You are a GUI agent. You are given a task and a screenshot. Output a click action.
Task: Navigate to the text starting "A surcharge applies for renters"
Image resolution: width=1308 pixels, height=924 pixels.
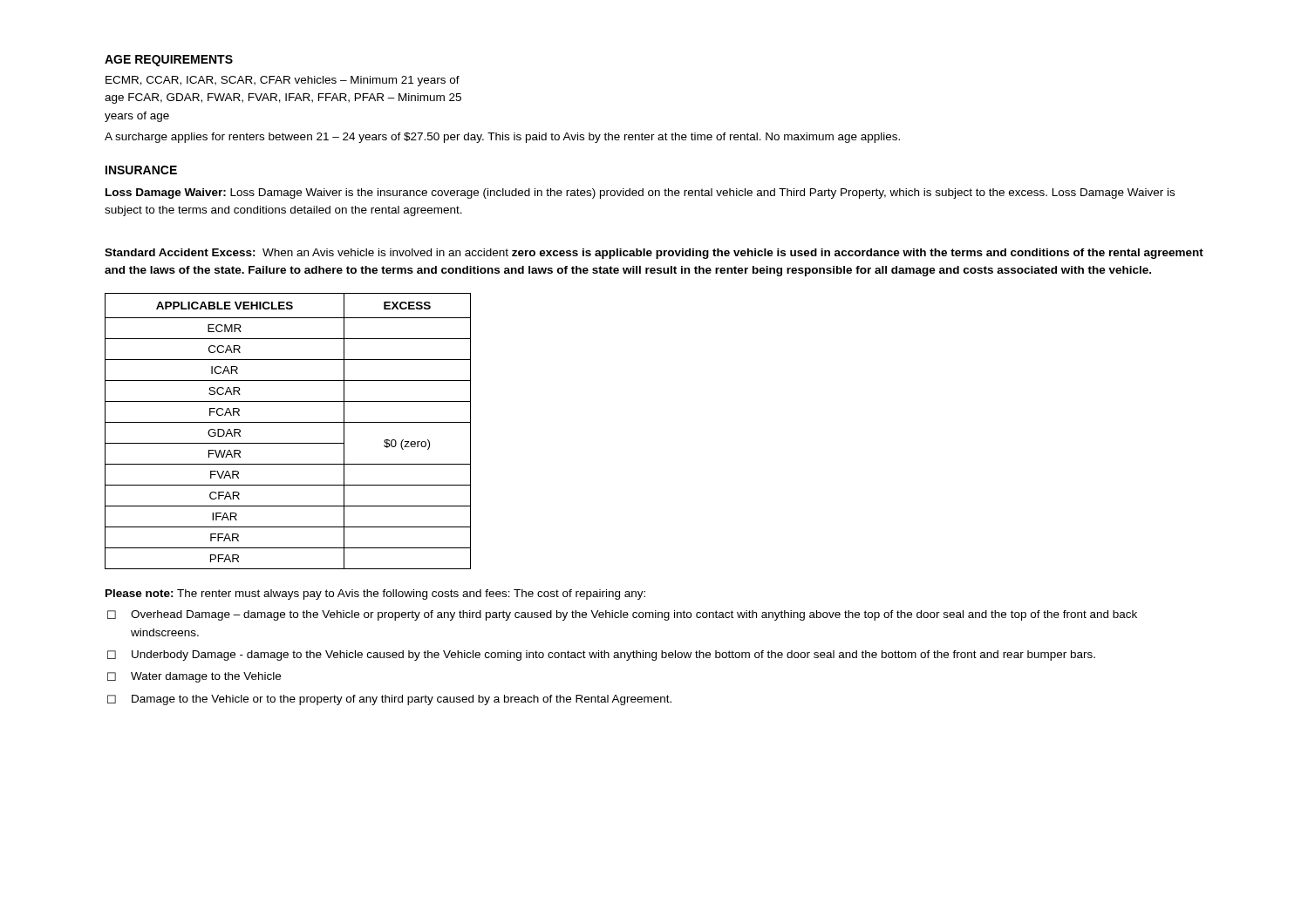tap(503, 136)
